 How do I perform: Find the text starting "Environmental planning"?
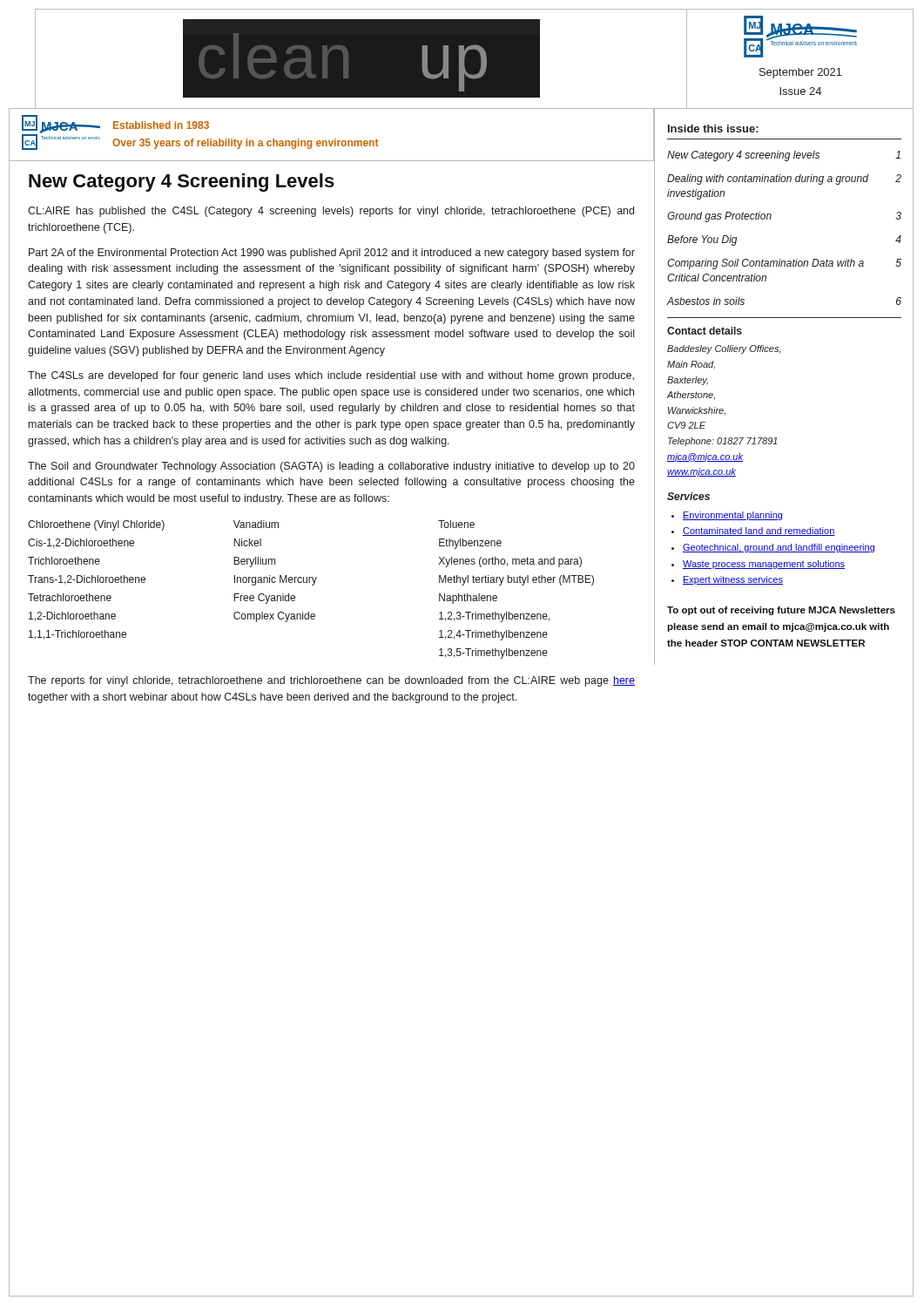coord(733,515)
